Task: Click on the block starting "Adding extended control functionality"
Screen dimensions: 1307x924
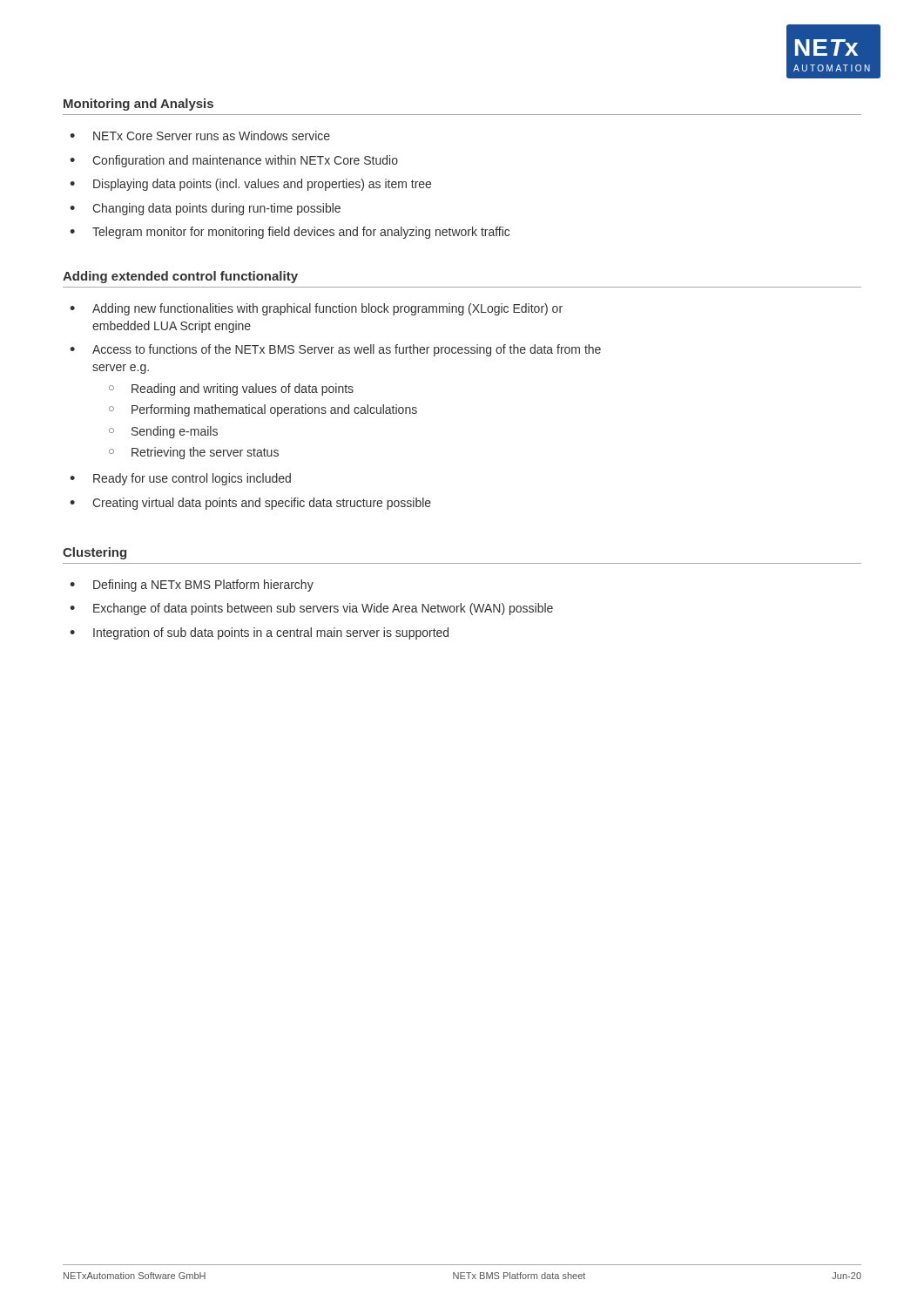Action: click(180, 276)
